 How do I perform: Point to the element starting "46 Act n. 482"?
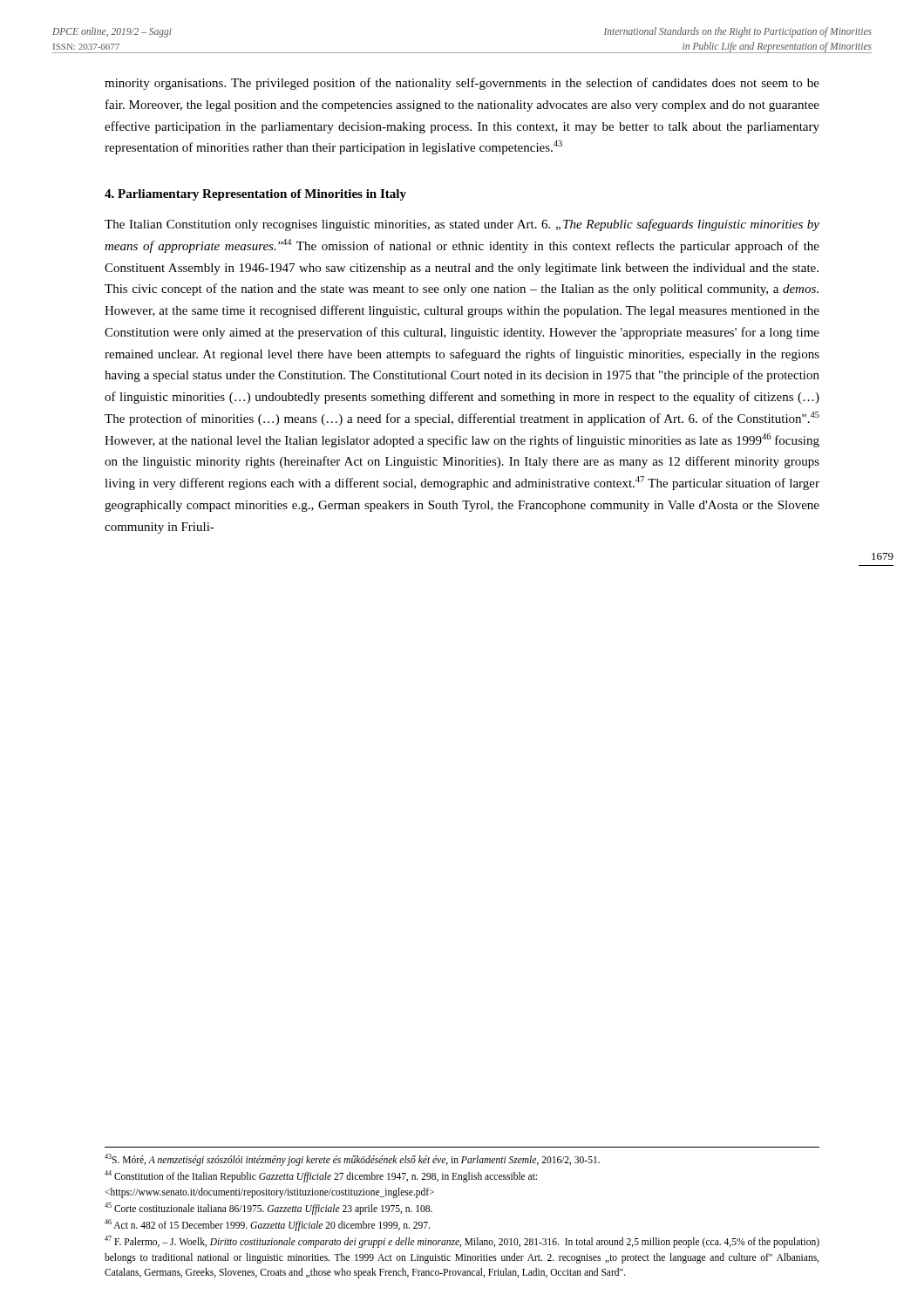pyautogui.click(x=267, y=1224)
